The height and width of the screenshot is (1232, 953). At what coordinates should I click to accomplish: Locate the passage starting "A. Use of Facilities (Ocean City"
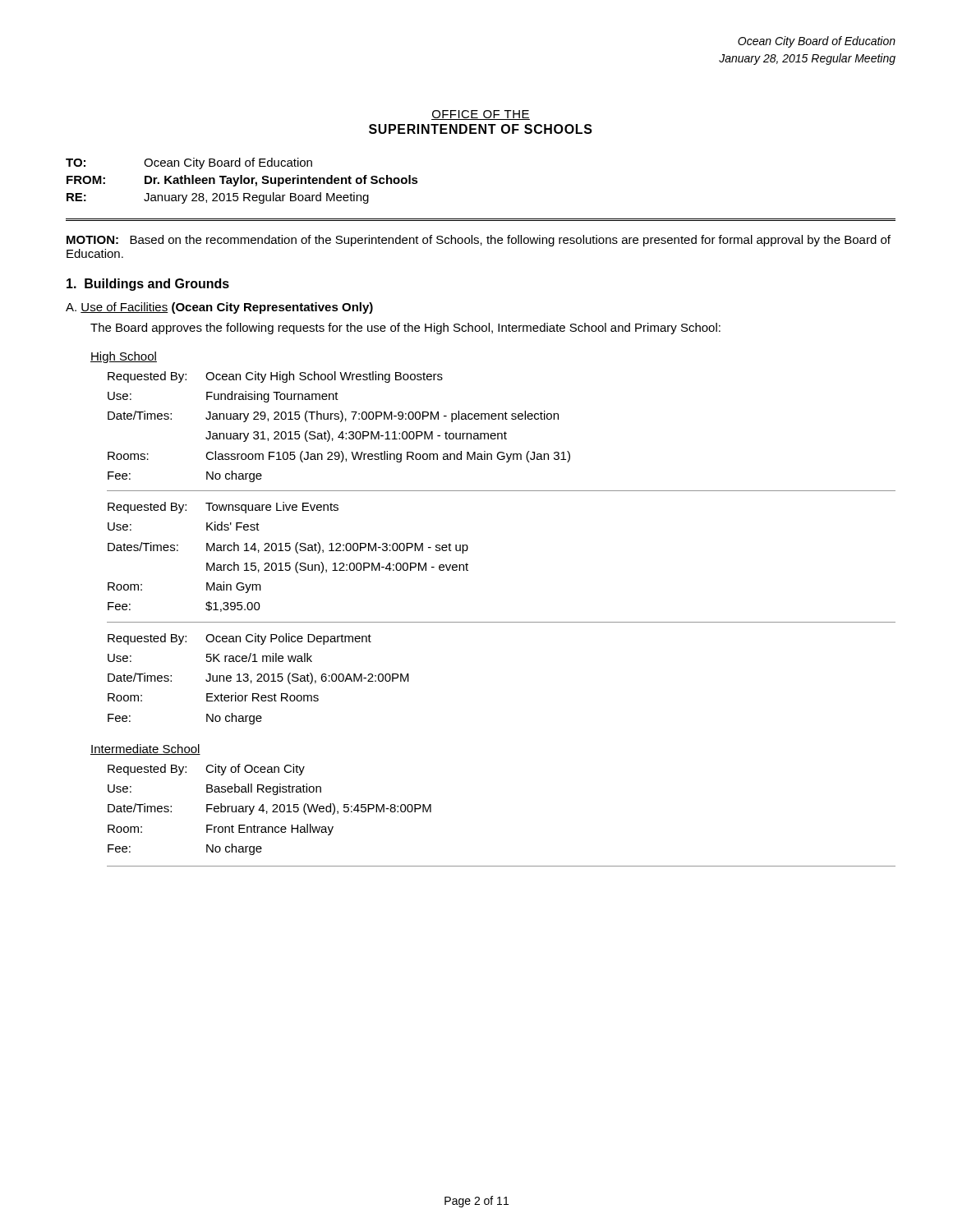pyautogui.click(x=481, y=318)
